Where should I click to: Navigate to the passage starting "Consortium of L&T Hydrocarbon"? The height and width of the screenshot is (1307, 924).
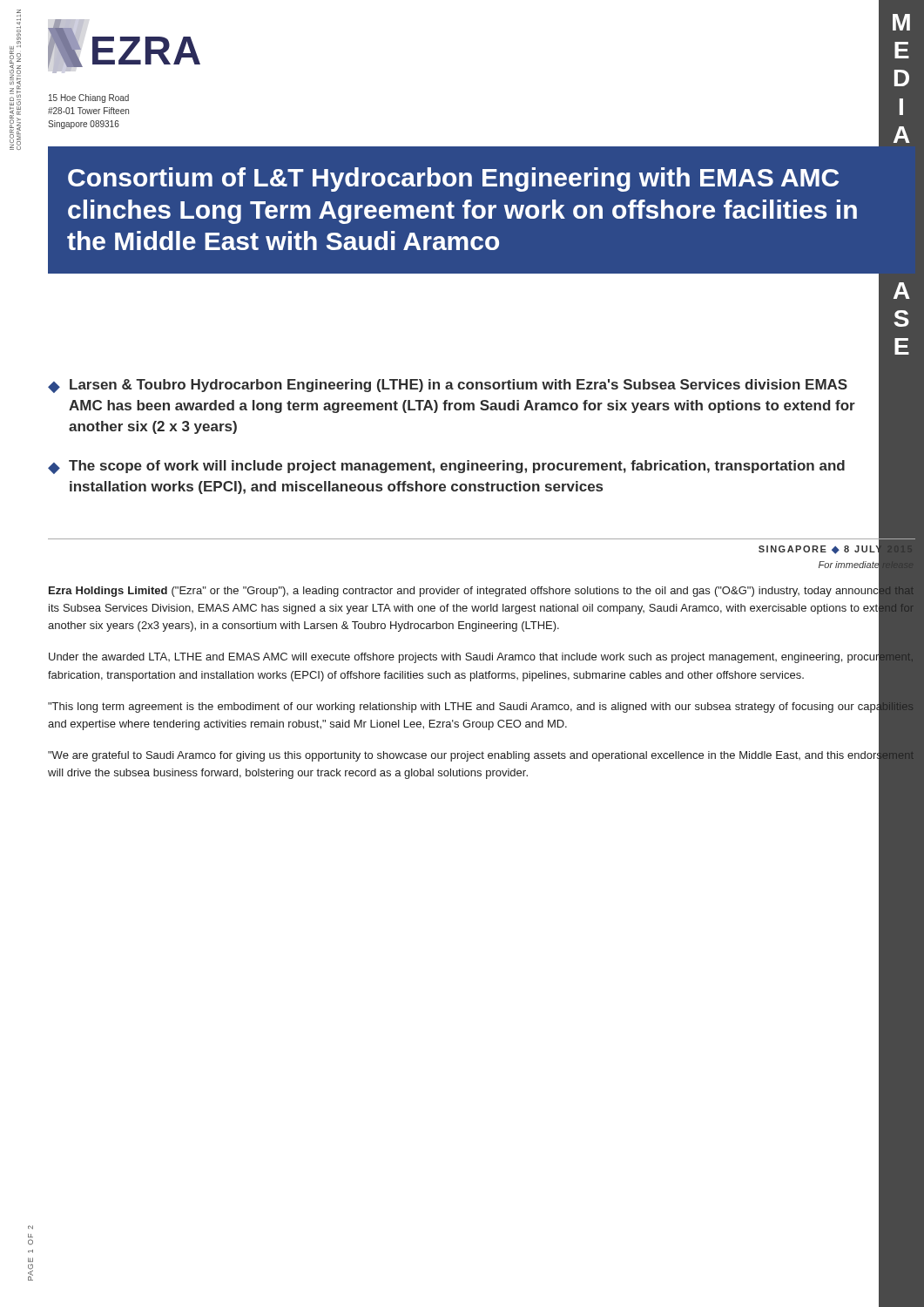coord(482,210)
